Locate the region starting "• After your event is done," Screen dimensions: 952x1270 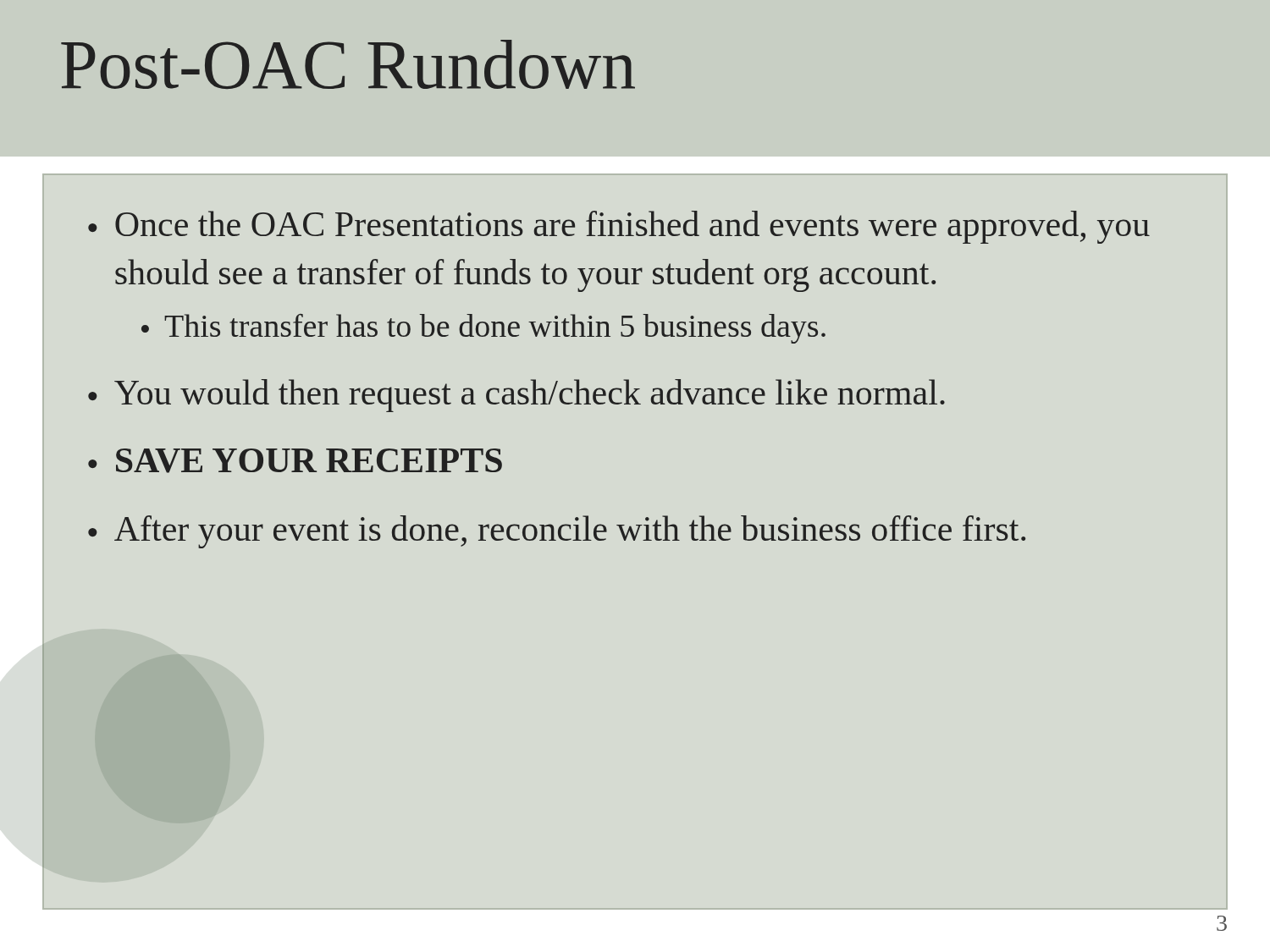pos(635,531)
